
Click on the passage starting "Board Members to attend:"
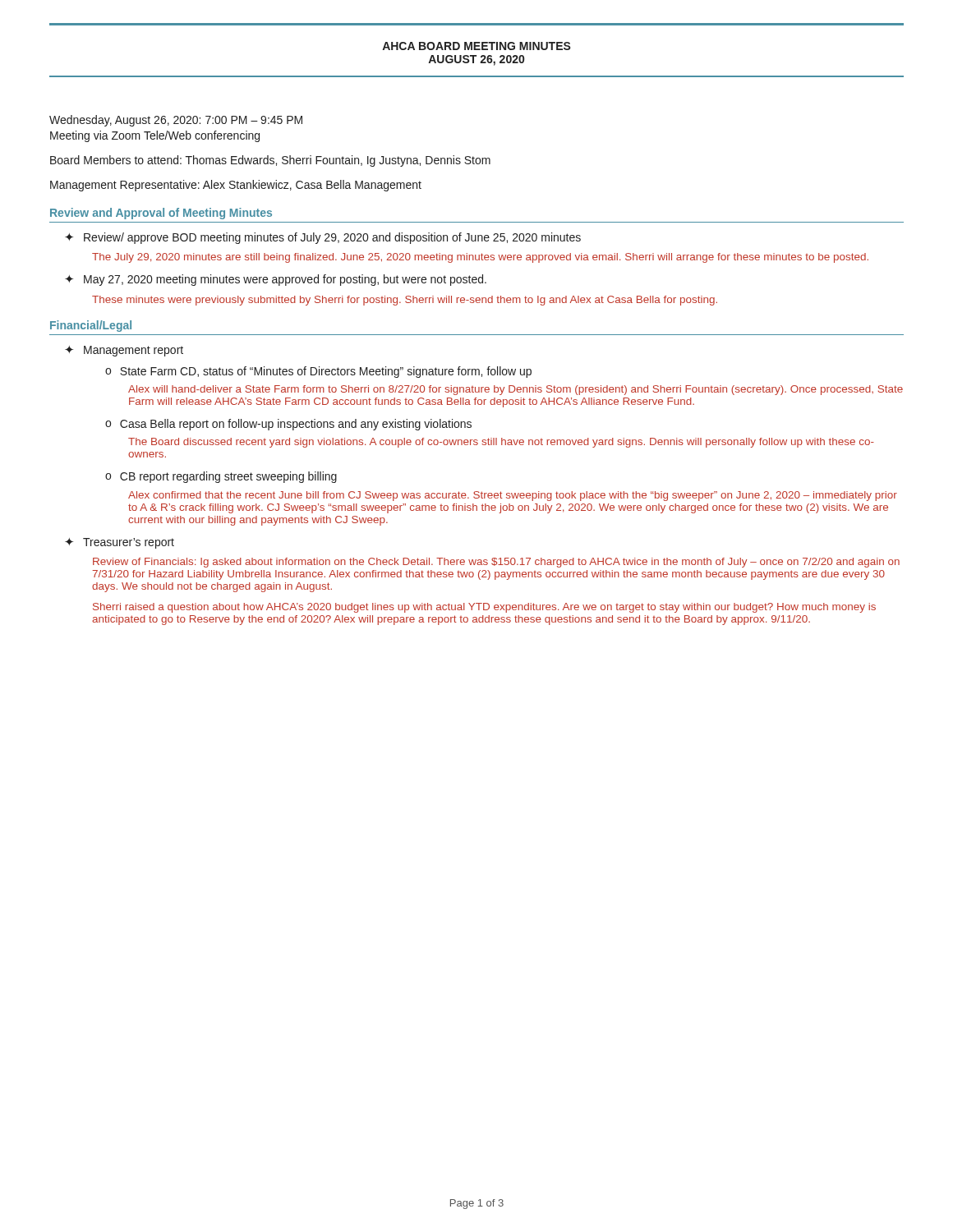[x=476, y=160]
